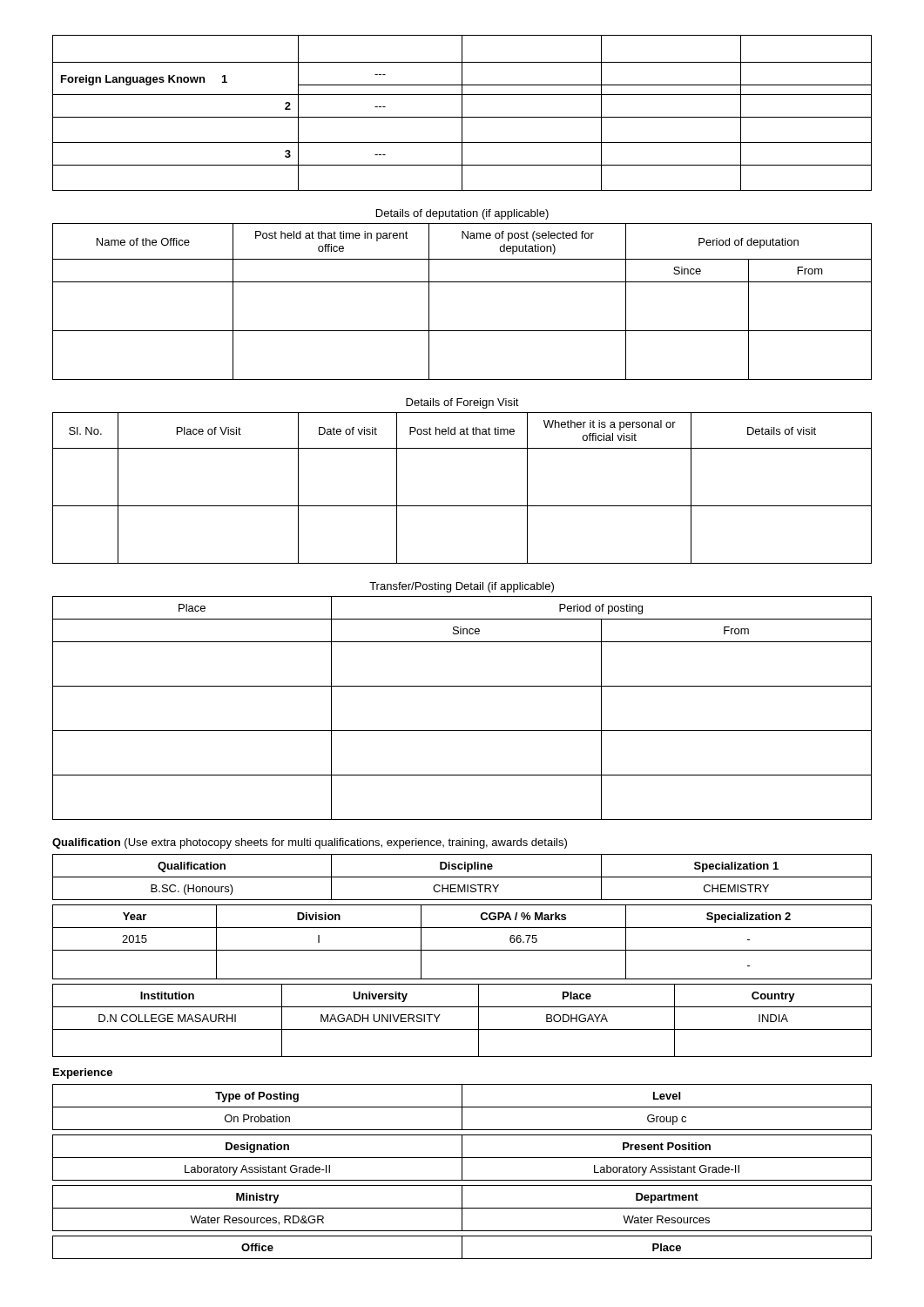The width and height of the screenshot is (924, 1307).
Task: Click on the table containing "Foreign Languages Known"
Action: 462,113
